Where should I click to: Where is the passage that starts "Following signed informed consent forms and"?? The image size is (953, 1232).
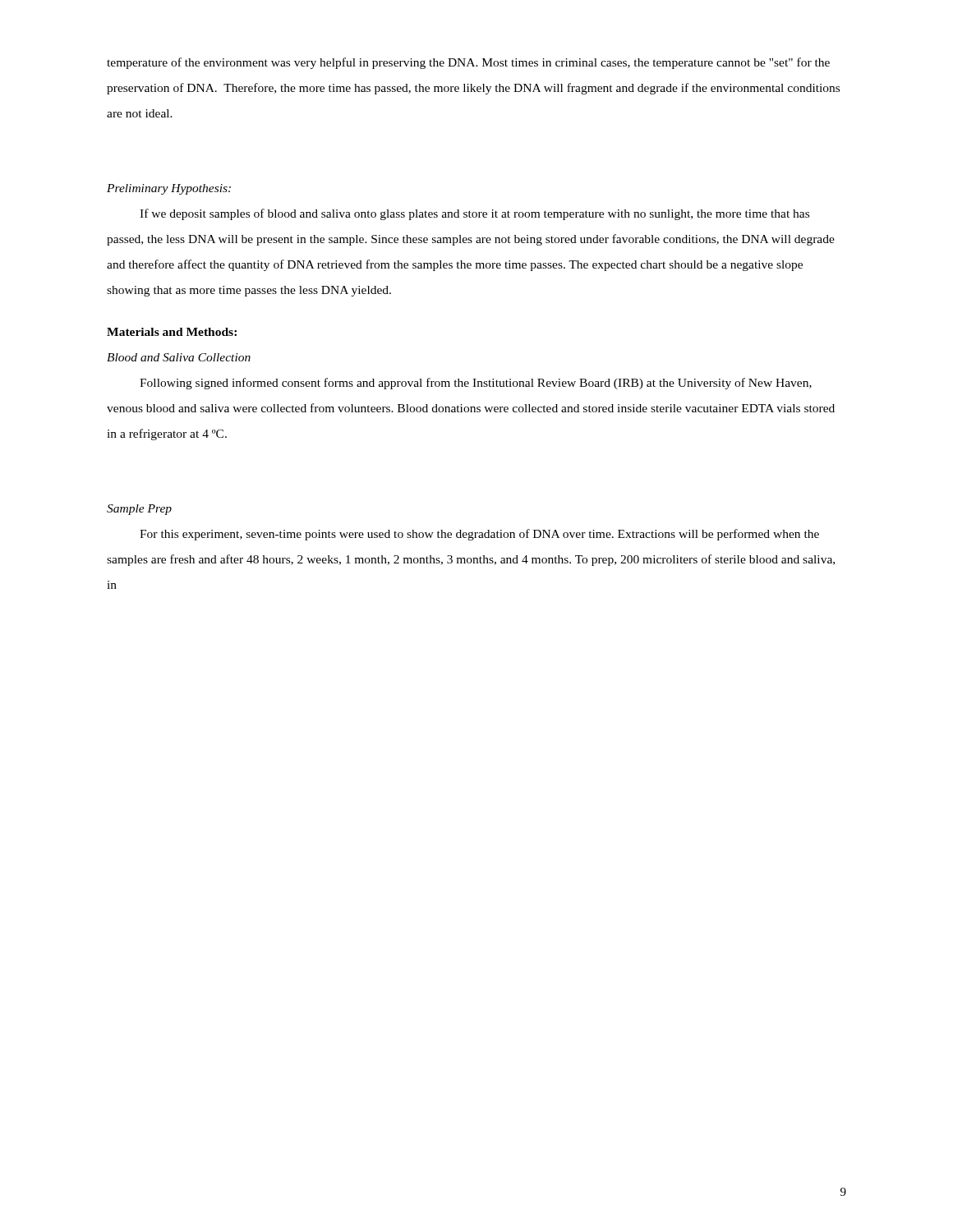pyautogui.click(x=471, y=408)
